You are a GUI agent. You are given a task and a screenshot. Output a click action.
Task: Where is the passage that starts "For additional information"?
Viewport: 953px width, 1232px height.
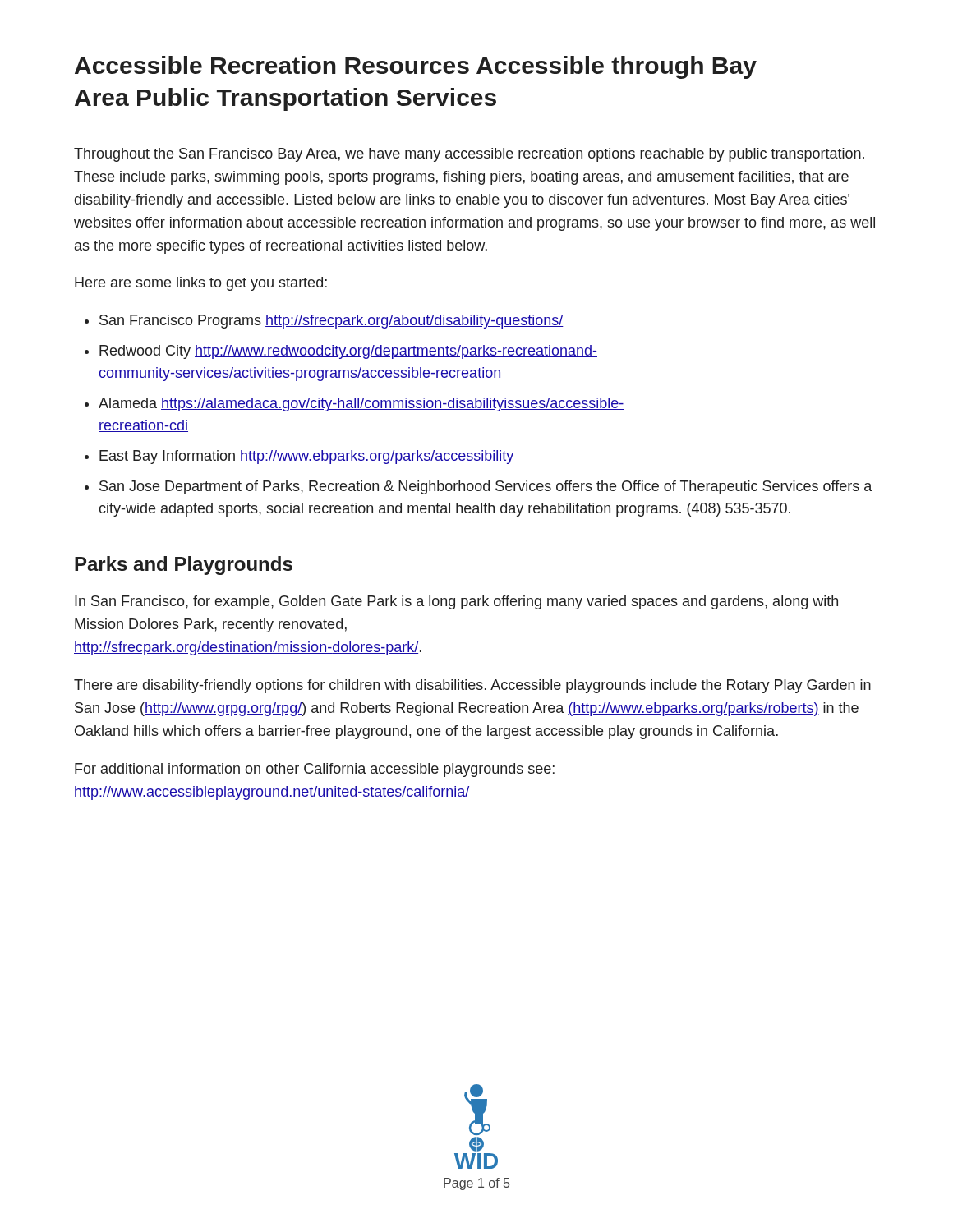pos(315,780)
